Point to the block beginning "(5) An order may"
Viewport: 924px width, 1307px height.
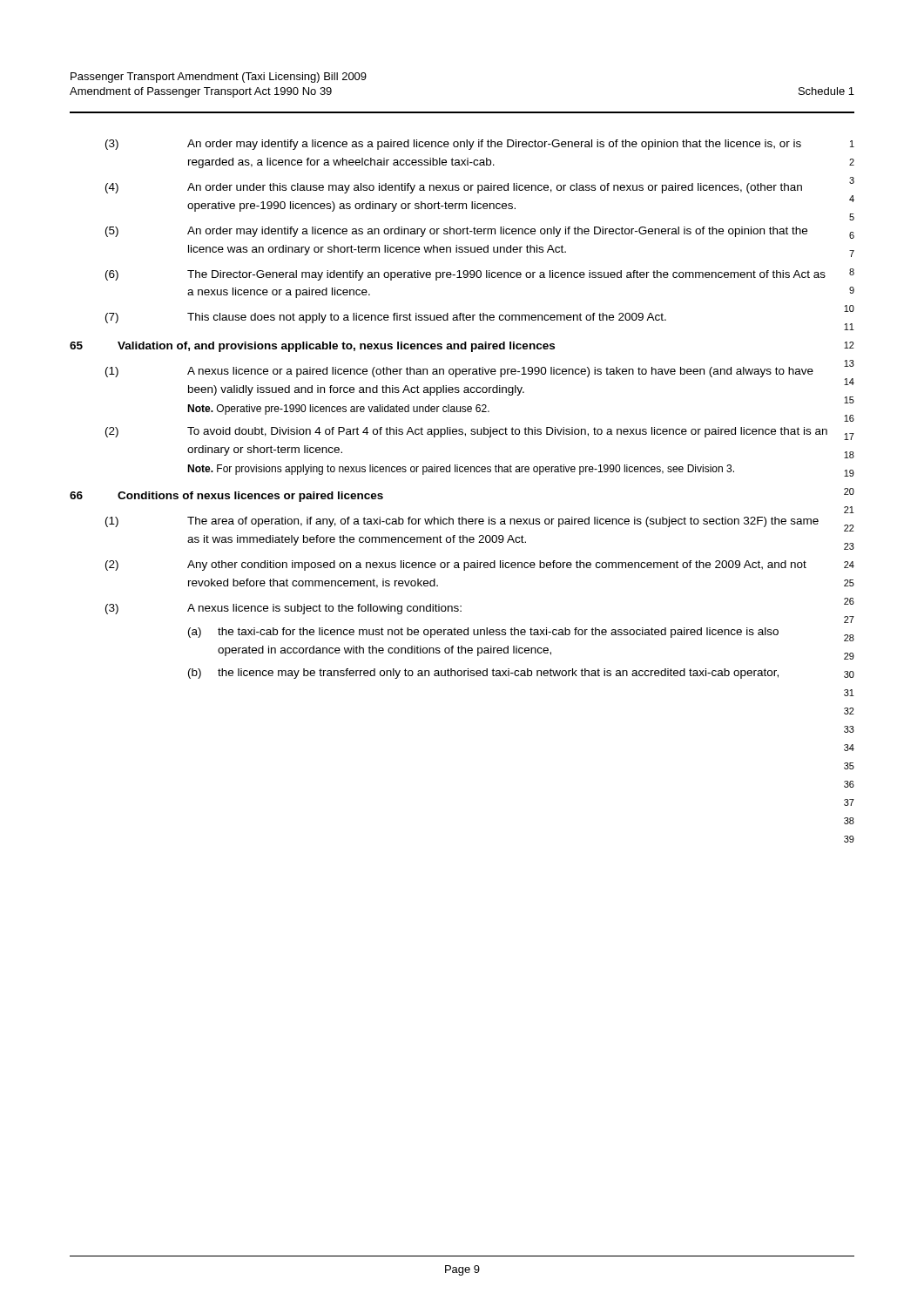tap(449, 240)
